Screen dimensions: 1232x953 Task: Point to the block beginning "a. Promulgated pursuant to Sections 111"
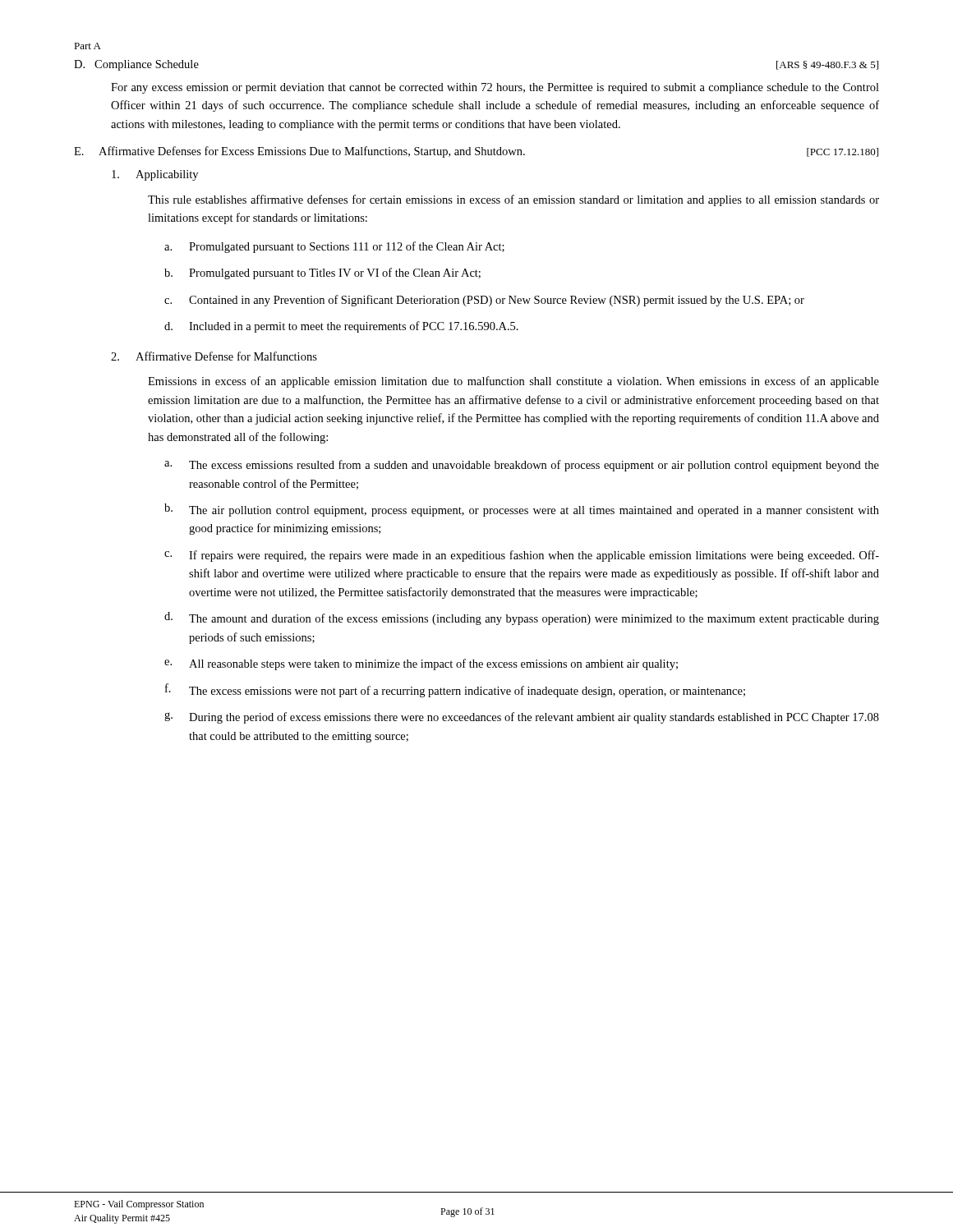pos(334,247)
